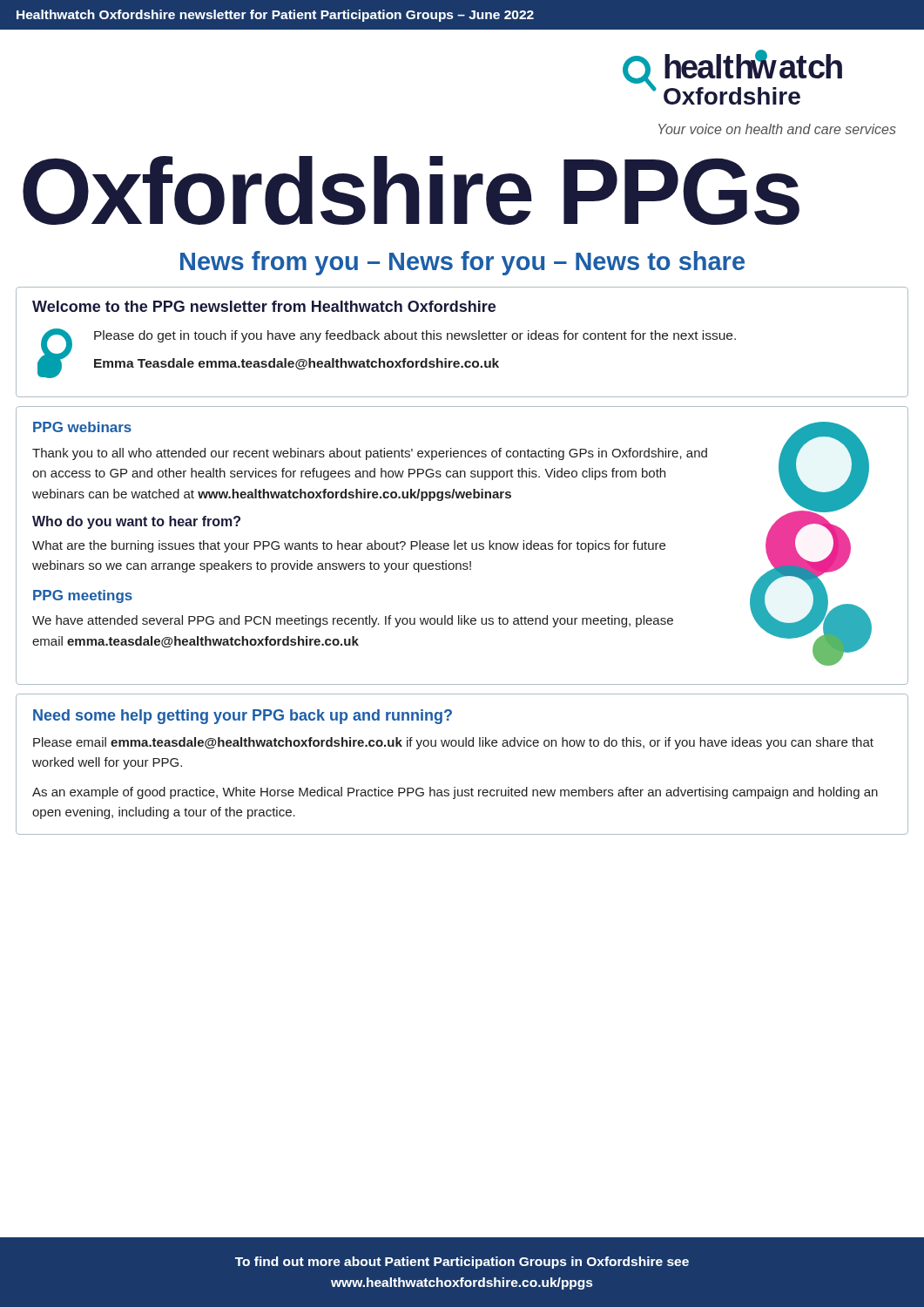
Task: Locate the illustration
Action: [x=806, y=545]
